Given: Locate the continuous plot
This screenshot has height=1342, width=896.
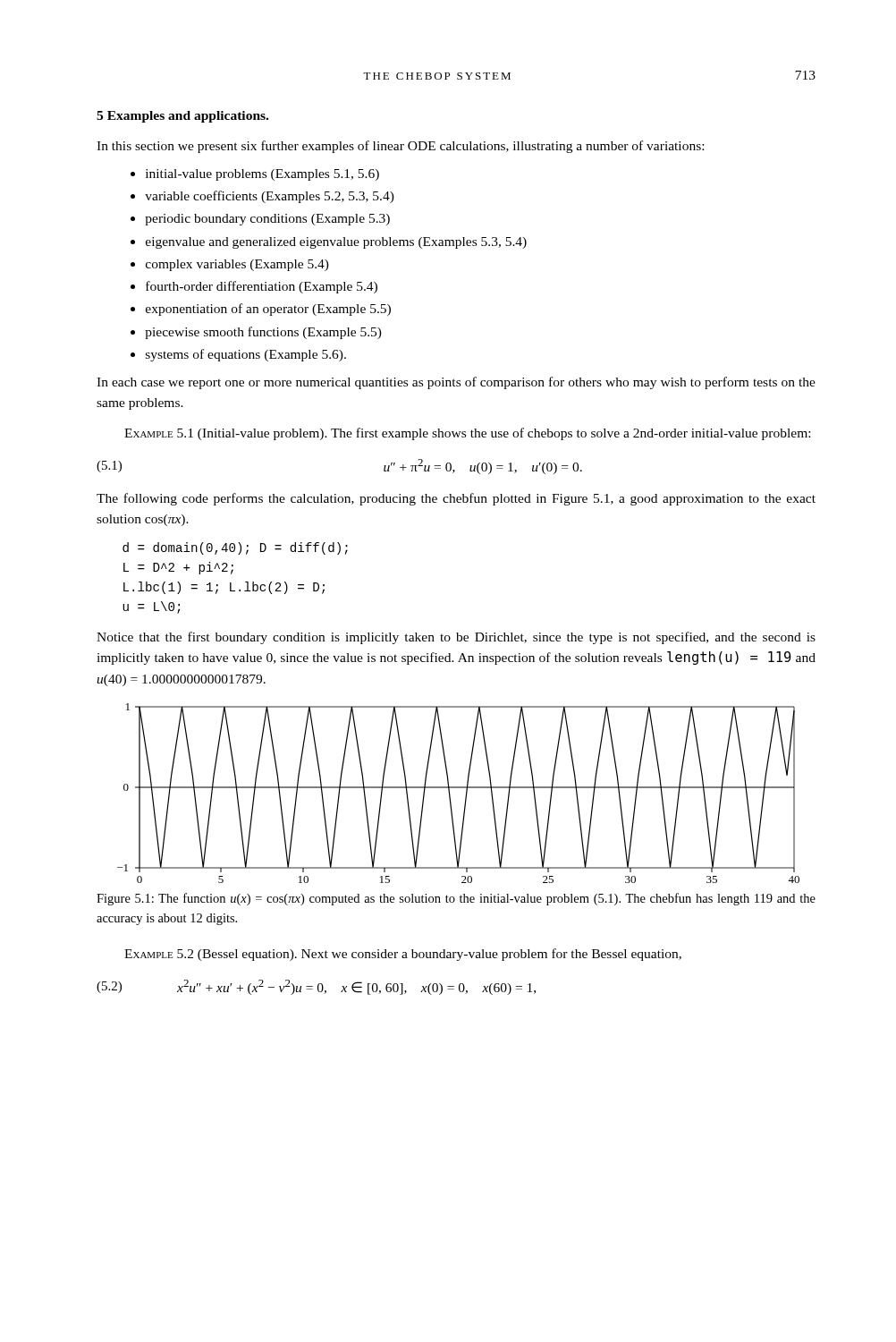Looking at the screenshot, I should pyautogui.click(x=456, y=792).
